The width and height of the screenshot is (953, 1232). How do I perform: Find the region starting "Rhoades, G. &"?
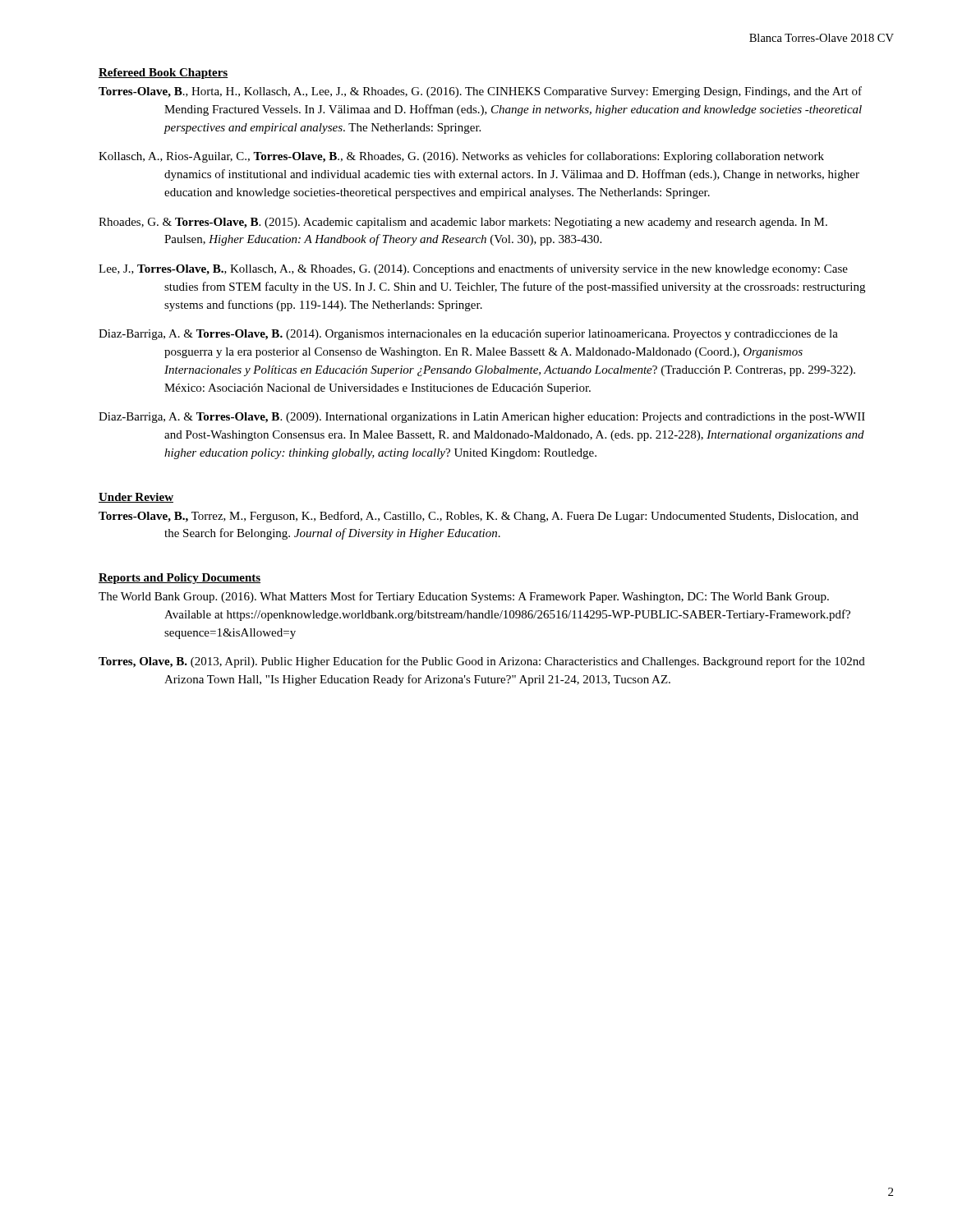[485, 231]
